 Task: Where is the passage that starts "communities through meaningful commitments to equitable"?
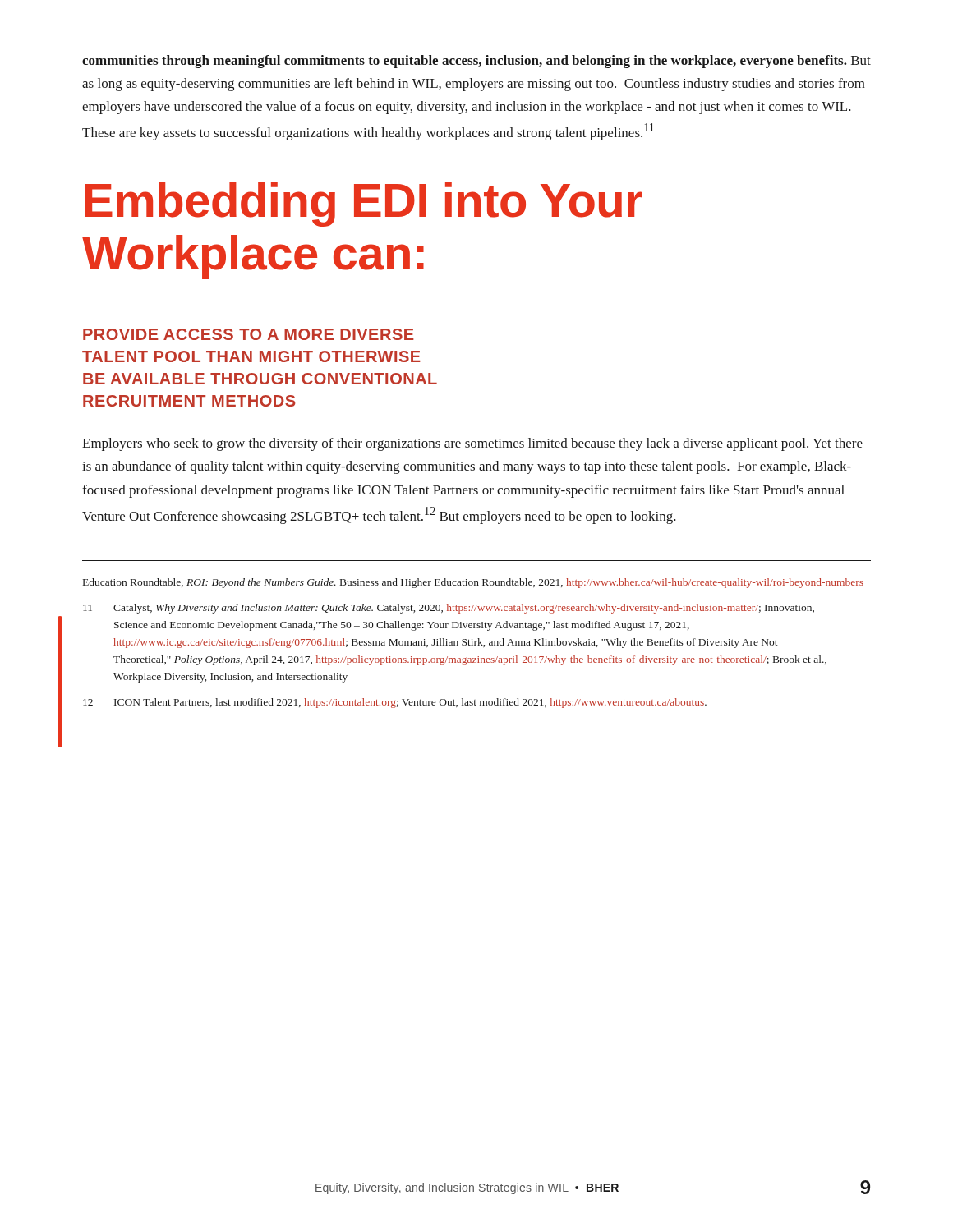[x=476, y=96]
